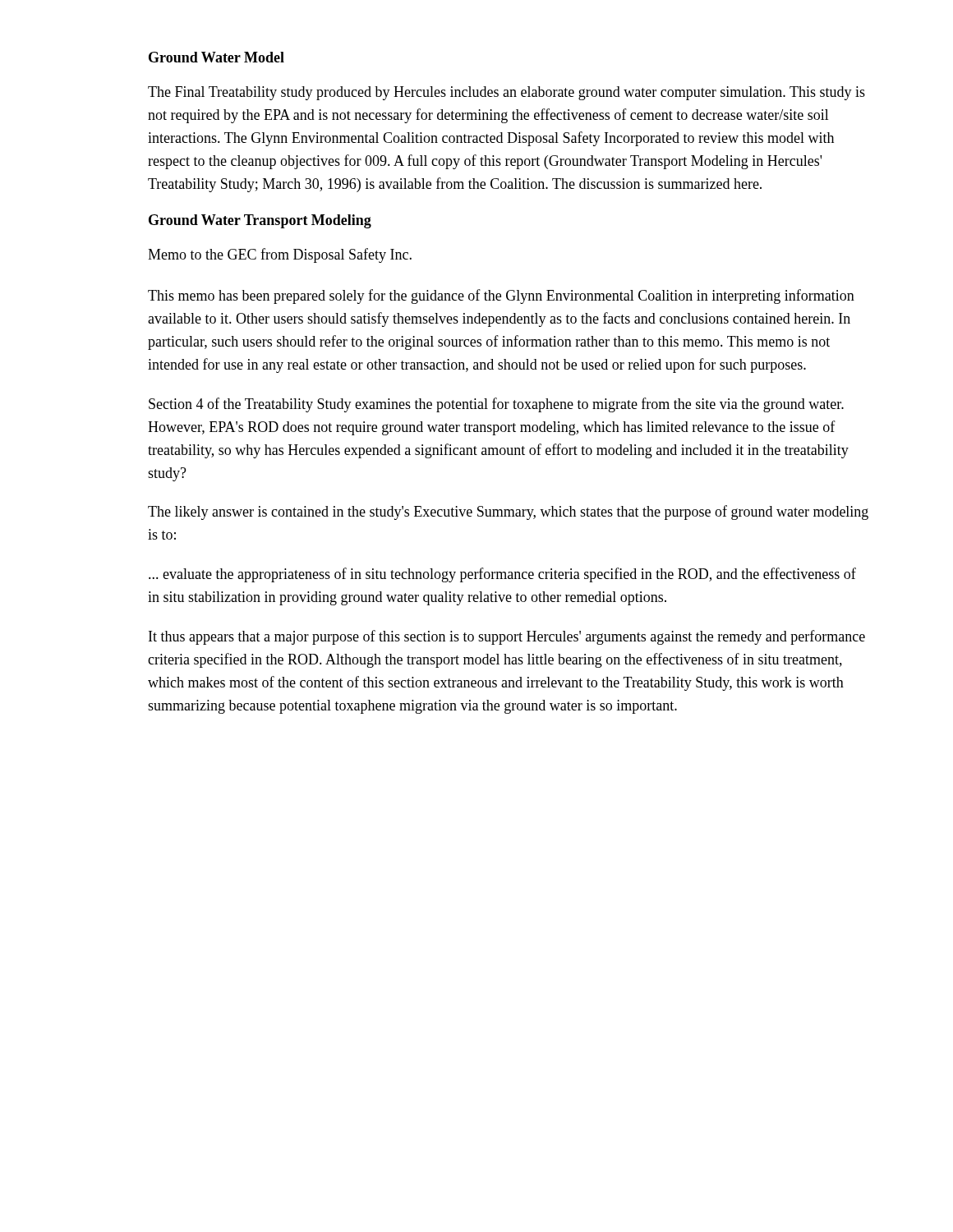Navigate to the element starting "The likely answer is contained in the study's"
The width and height of the screenshot is (953, 1232).
pos(508,524)
